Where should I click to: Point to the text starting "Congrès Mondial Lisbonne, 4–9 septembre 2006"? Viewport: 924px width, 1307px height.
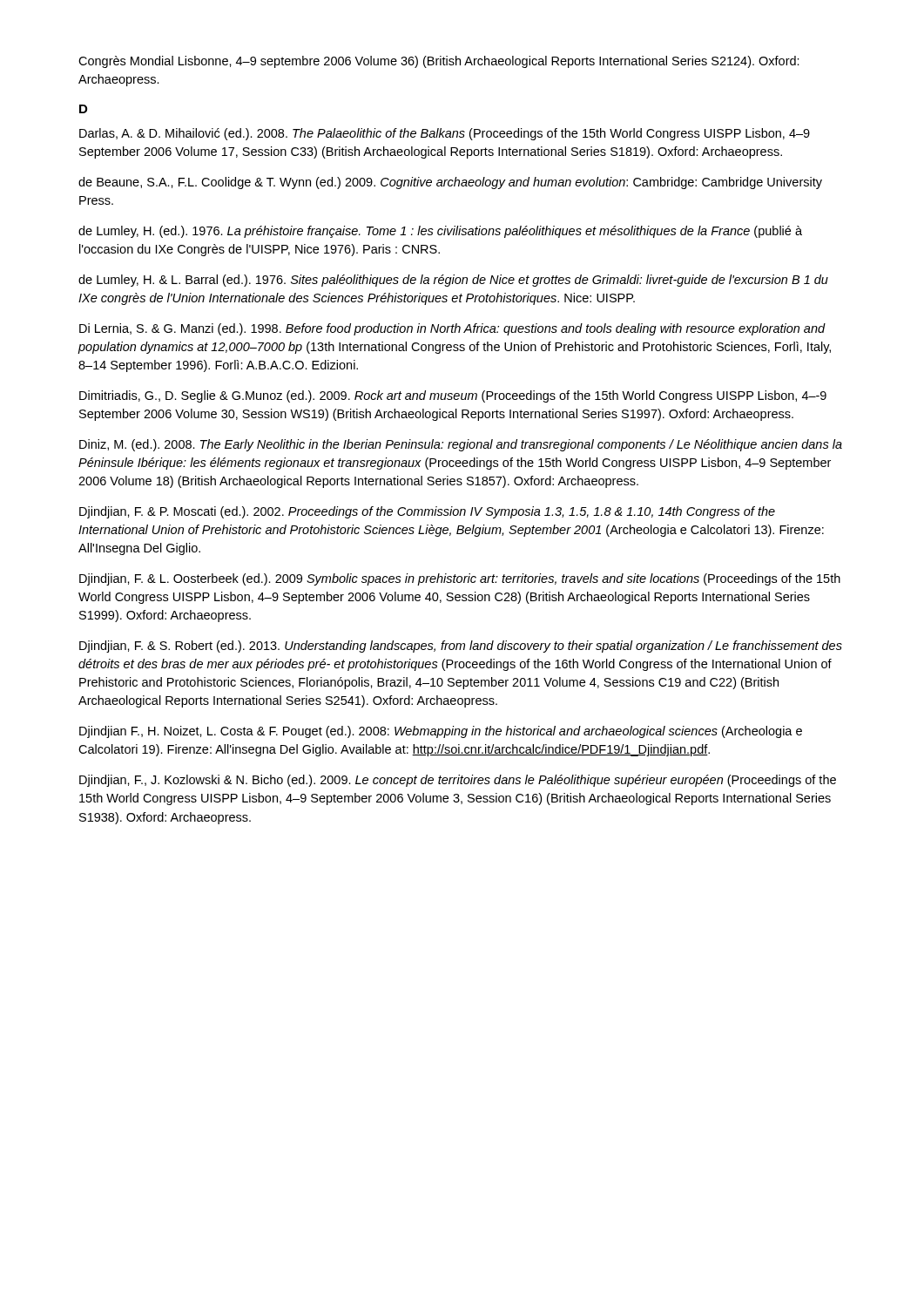(439, 70)
